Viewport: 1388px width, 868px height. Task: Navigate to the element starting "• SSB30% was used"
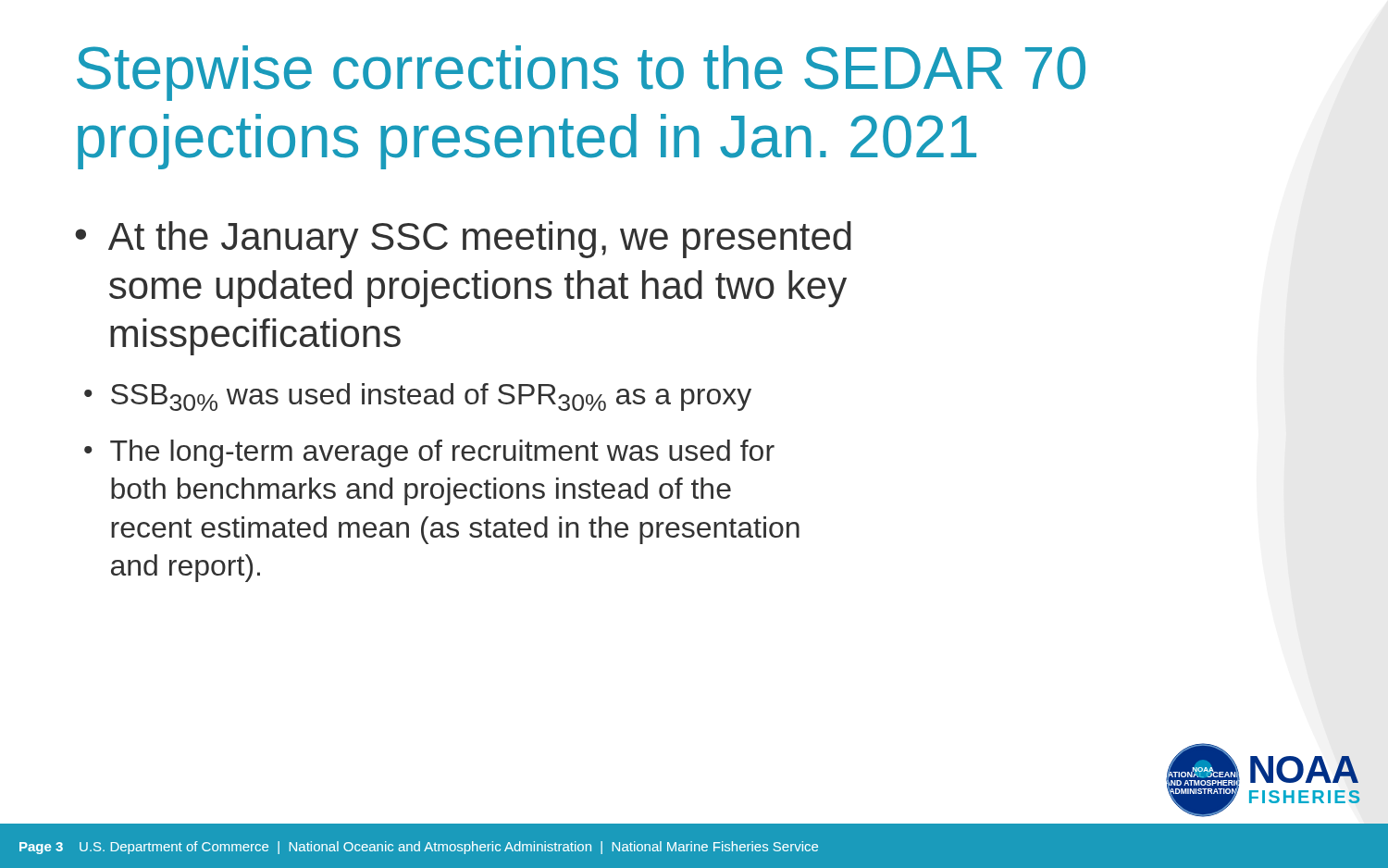coord(417,397)
